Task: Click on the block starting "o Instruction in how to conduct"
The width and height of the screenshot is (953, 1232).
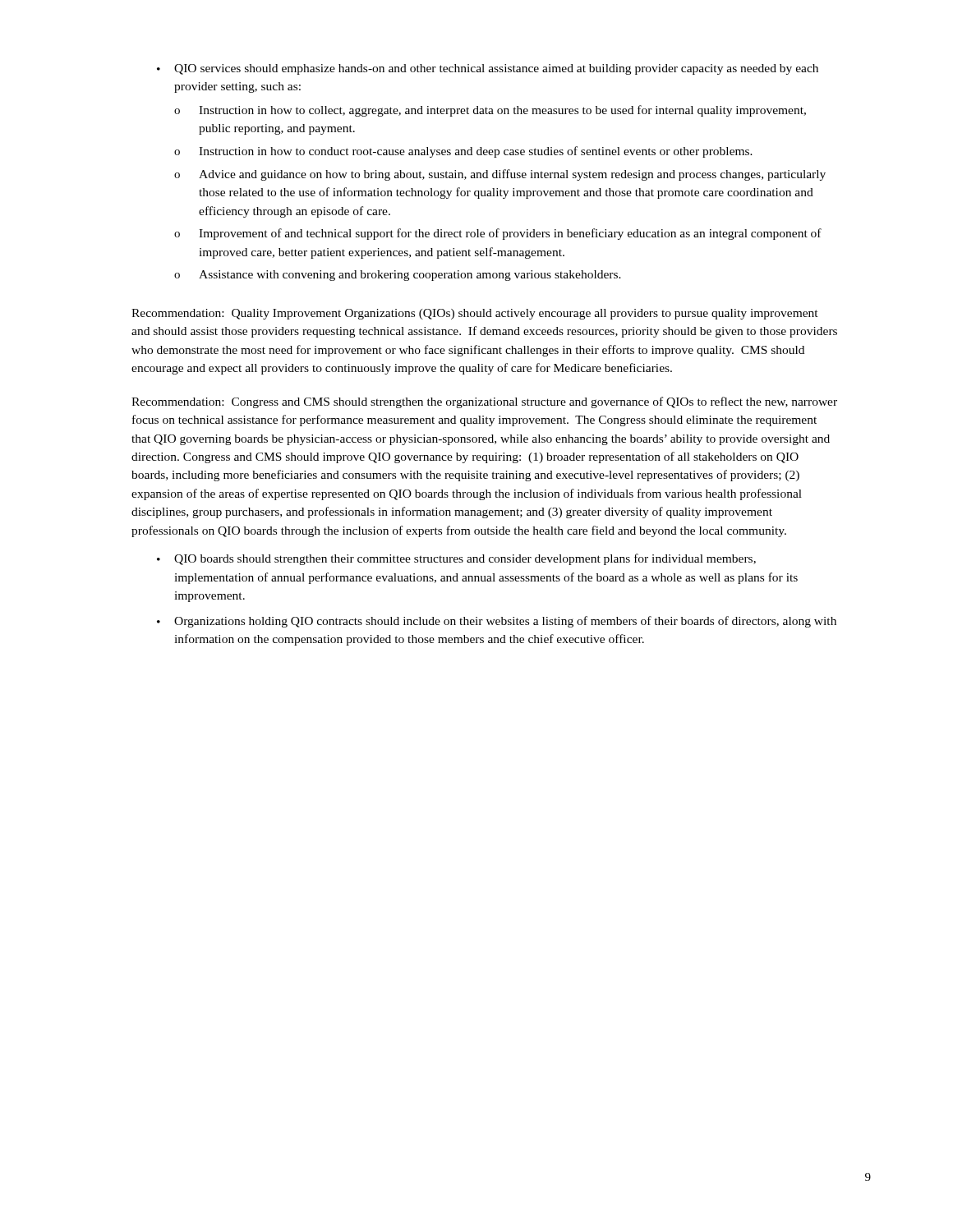Action: click(x=506, y=151)
